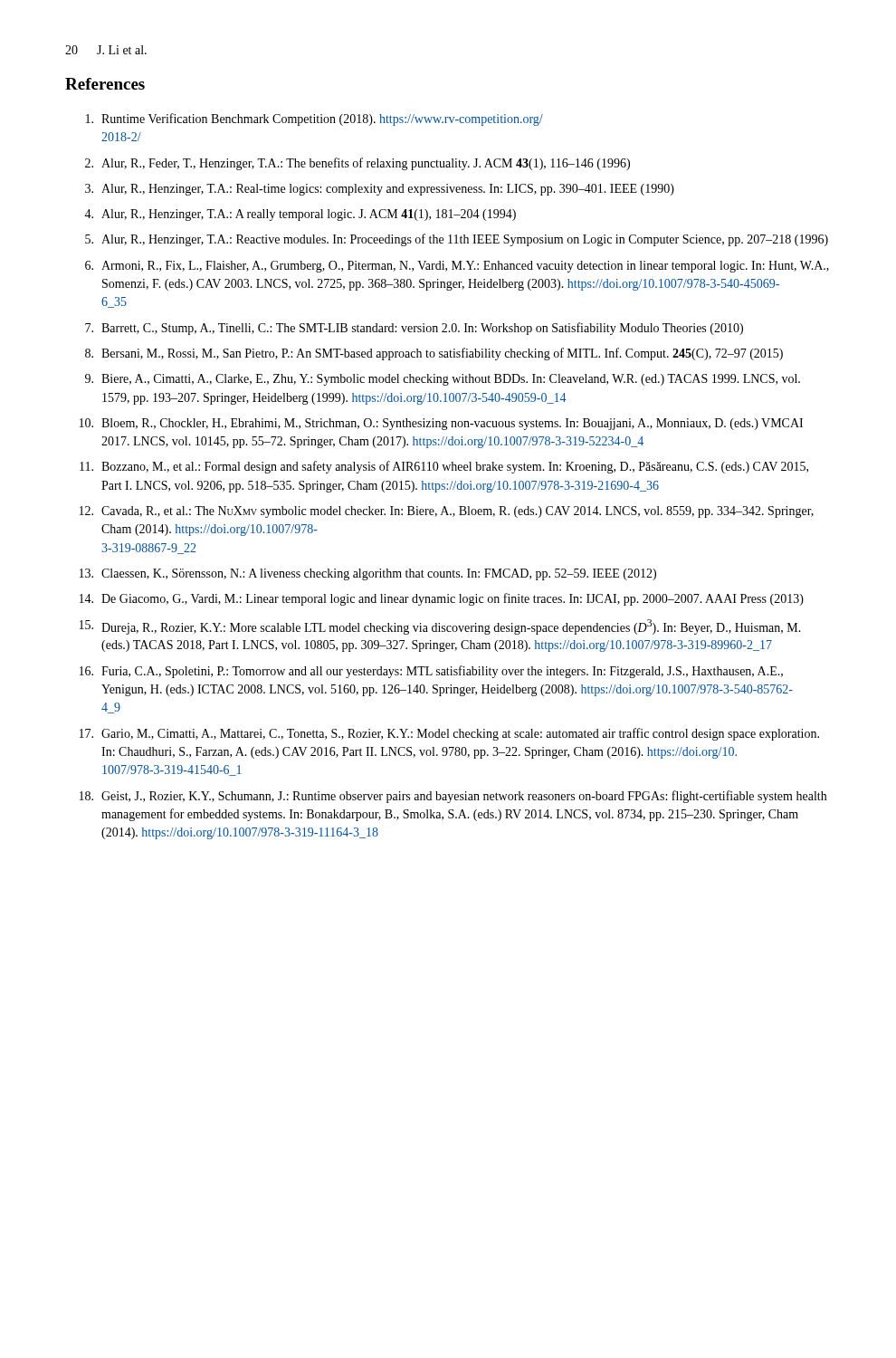Find the list item with the text "12. Cavada, R., et al.: The NuXmv"
Screen dimensions: 1358x896
[x=447, y=512]
